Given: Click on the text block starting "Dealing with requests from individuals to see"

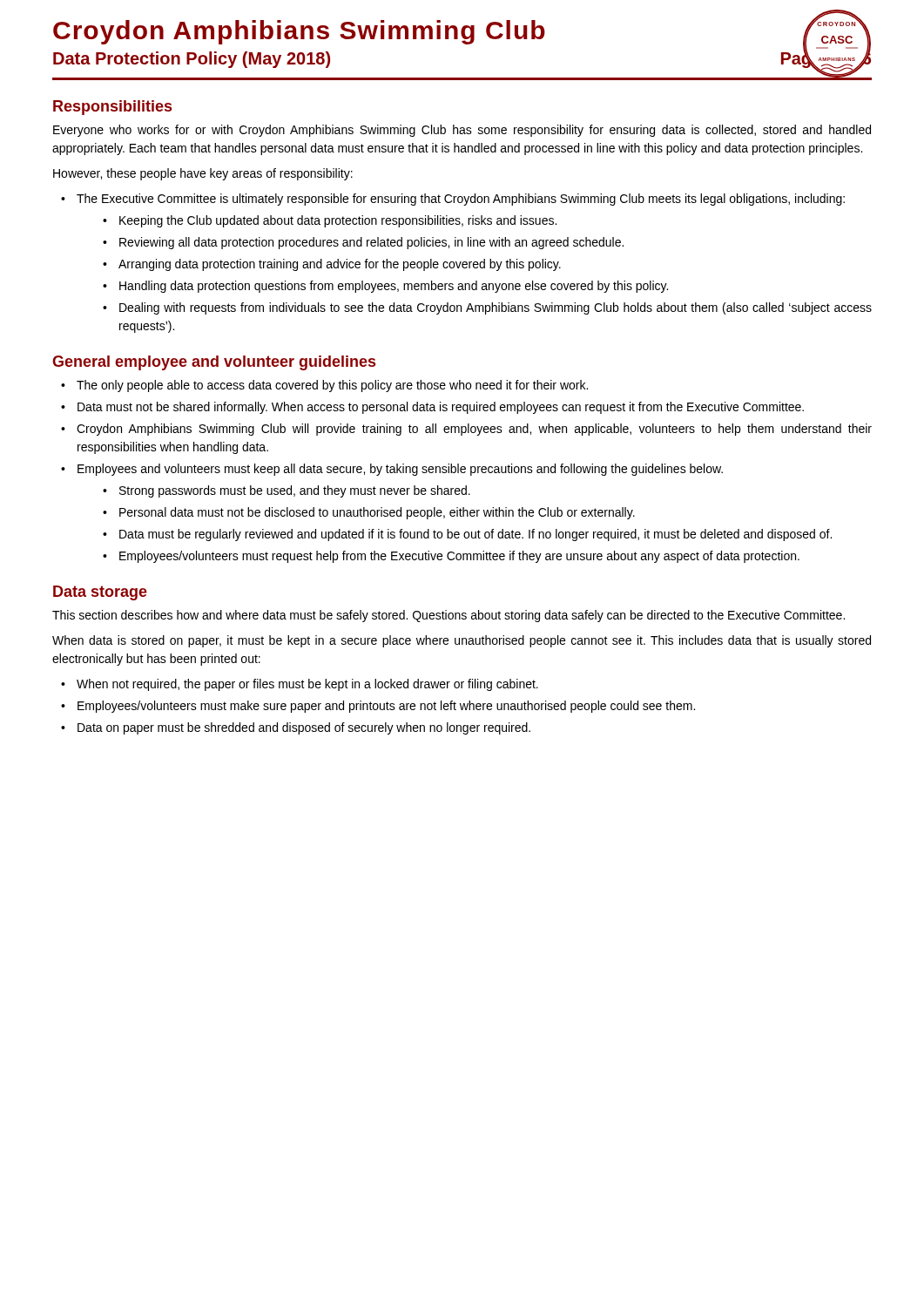Looking at the screenshot, I should (495, 317).
